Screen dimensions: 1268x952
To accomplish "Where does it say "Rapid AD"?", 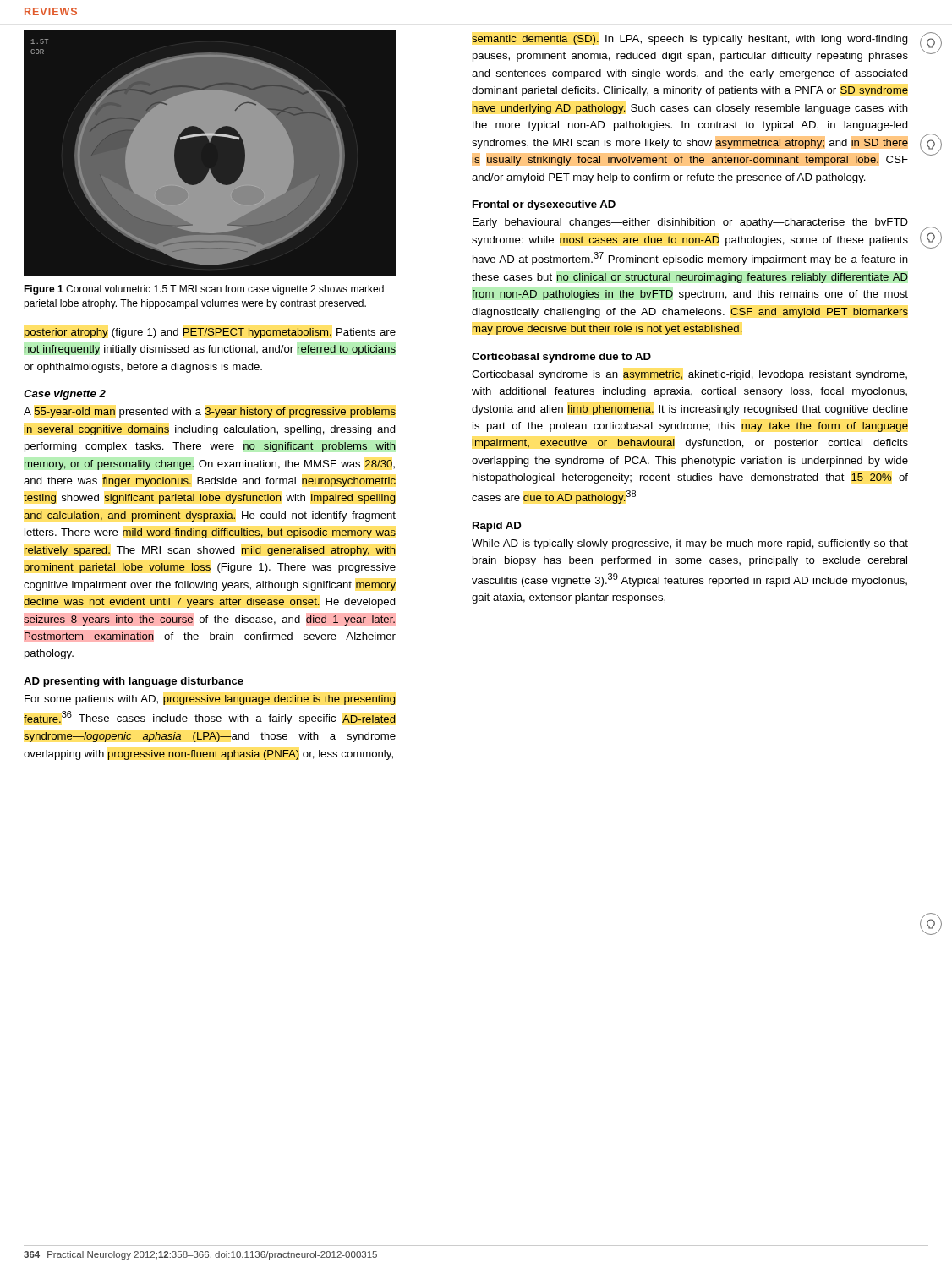I will point(497,525).
